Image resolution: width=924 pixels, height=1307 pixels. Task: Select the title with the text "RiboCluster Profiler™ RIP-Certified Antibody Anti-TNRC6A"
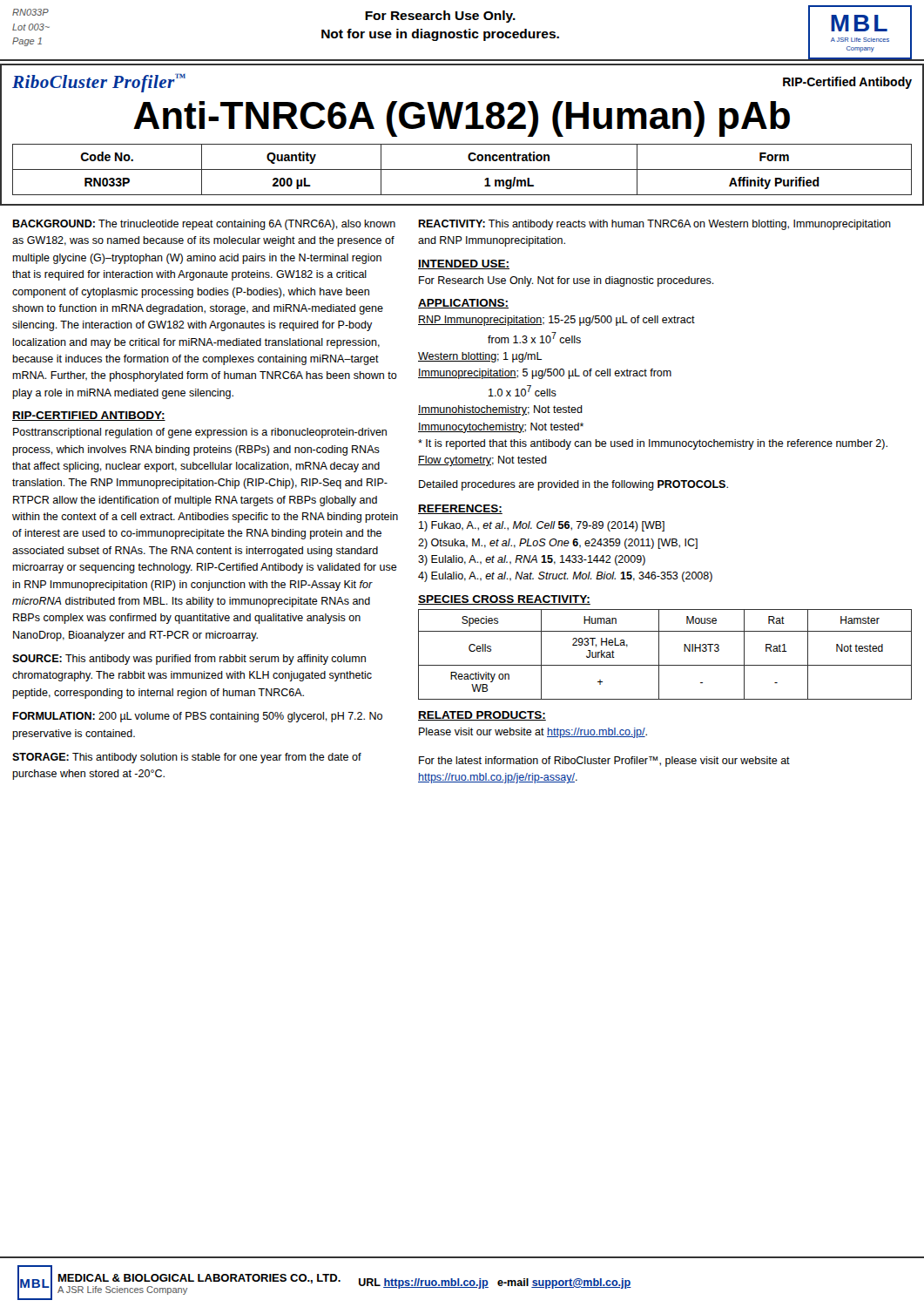(462, 133)
